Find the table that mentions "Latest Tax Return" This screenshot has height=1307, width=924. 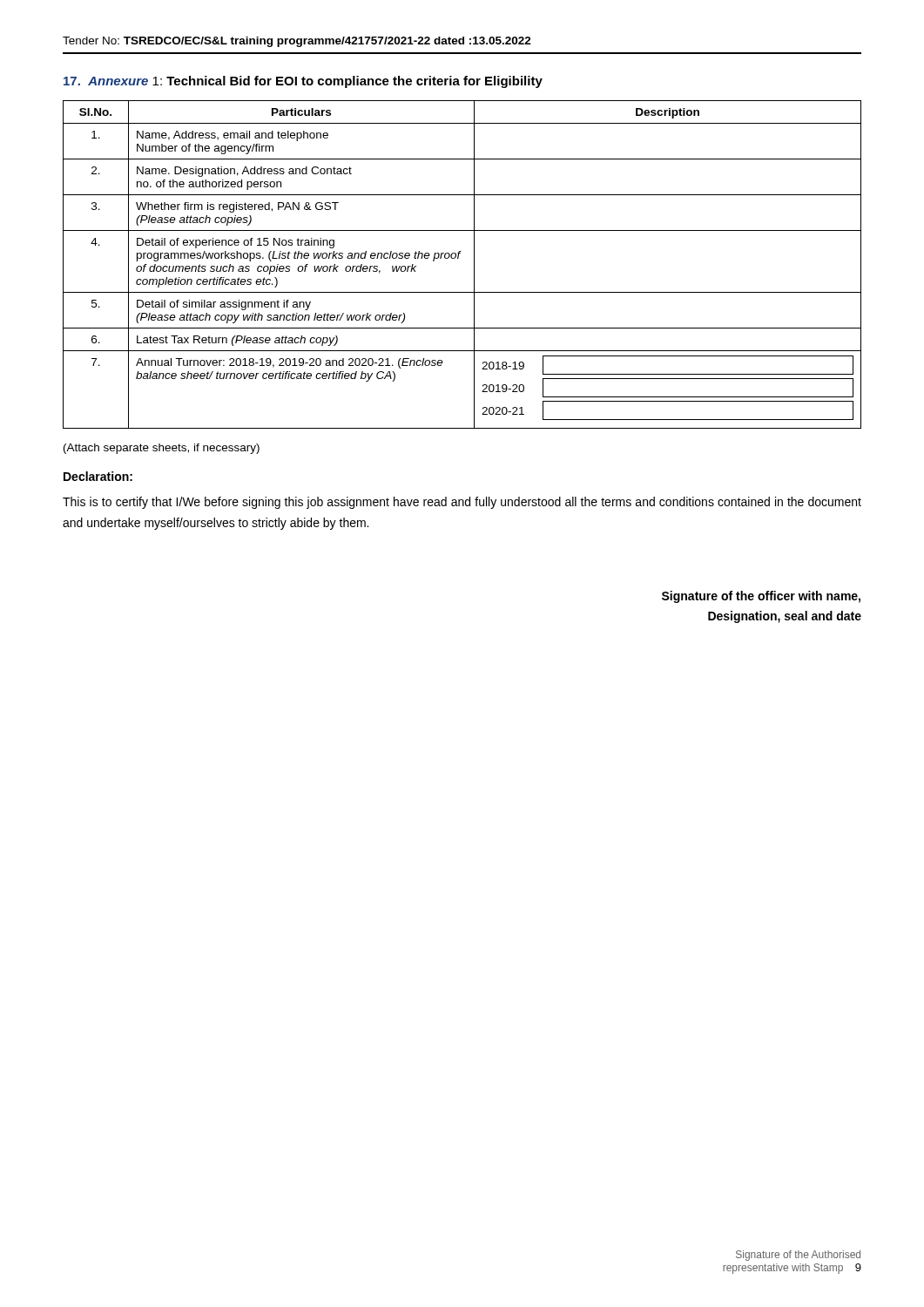click(x=462, y=264)
